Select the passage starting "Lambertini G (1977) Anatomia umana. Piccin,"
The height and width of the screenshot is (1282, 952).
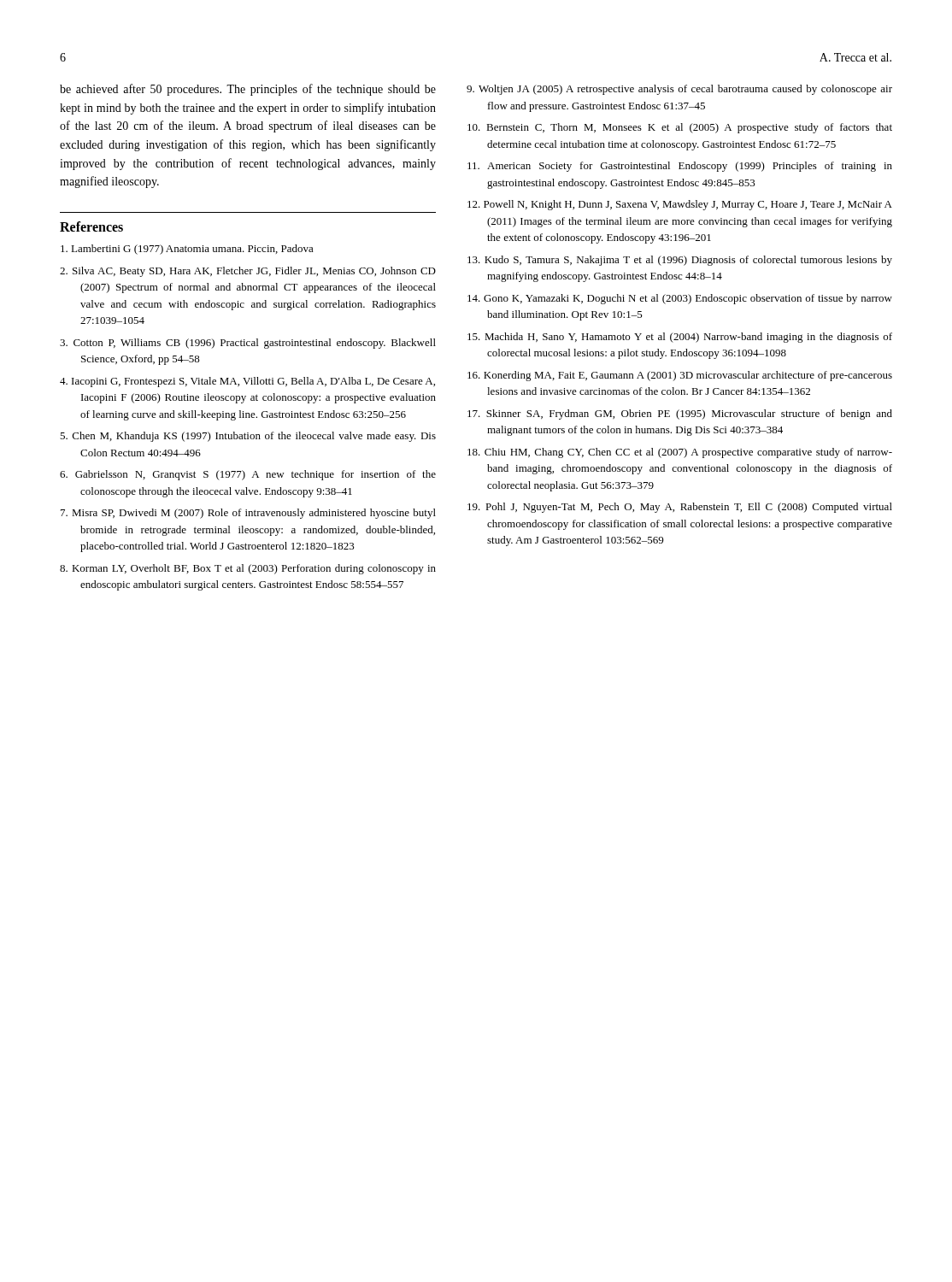pyautogui.click(x=187, y=248)
